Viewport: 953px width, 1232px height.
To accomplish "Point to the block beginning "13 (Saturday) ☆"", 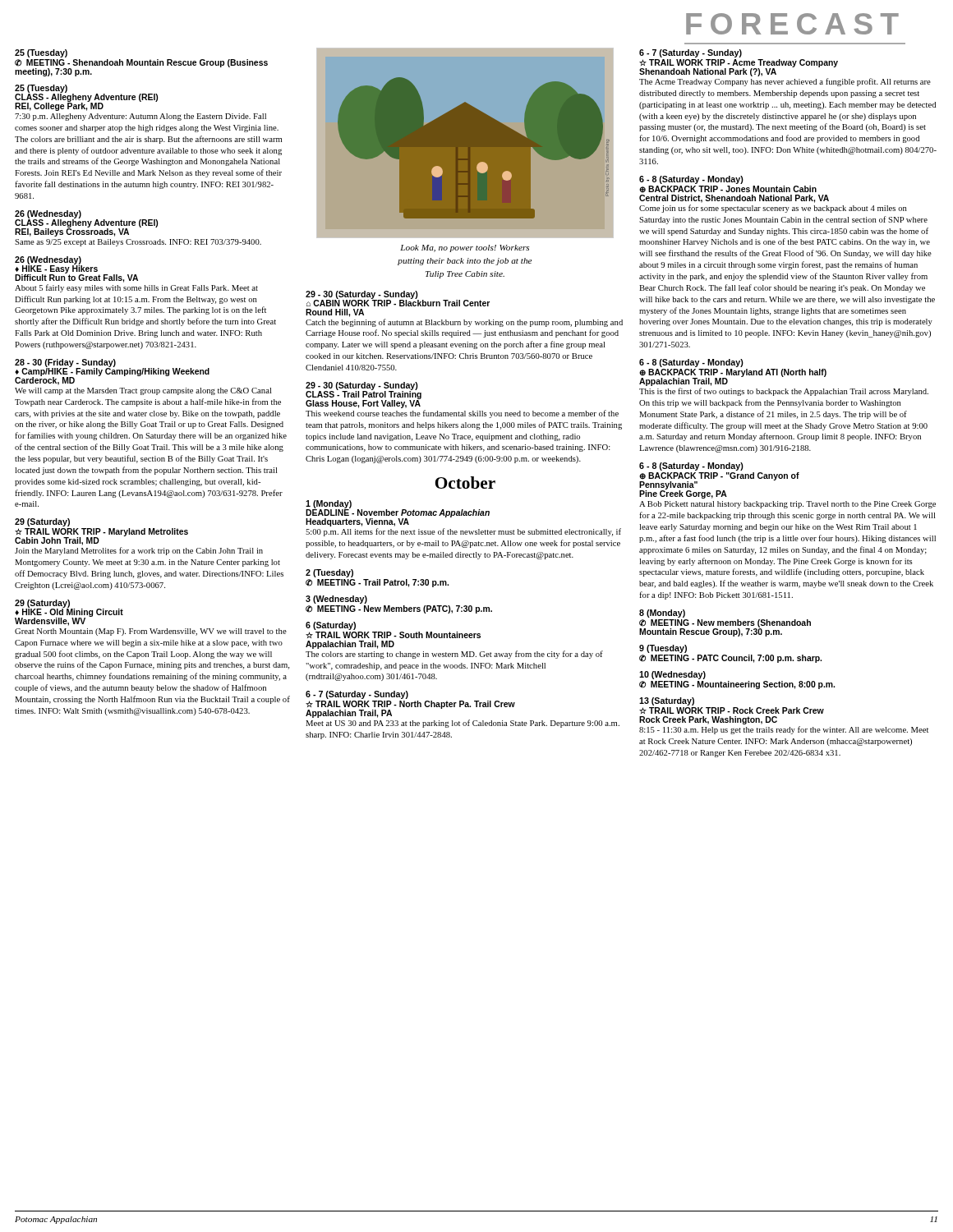I will click(x=788, y=727).
